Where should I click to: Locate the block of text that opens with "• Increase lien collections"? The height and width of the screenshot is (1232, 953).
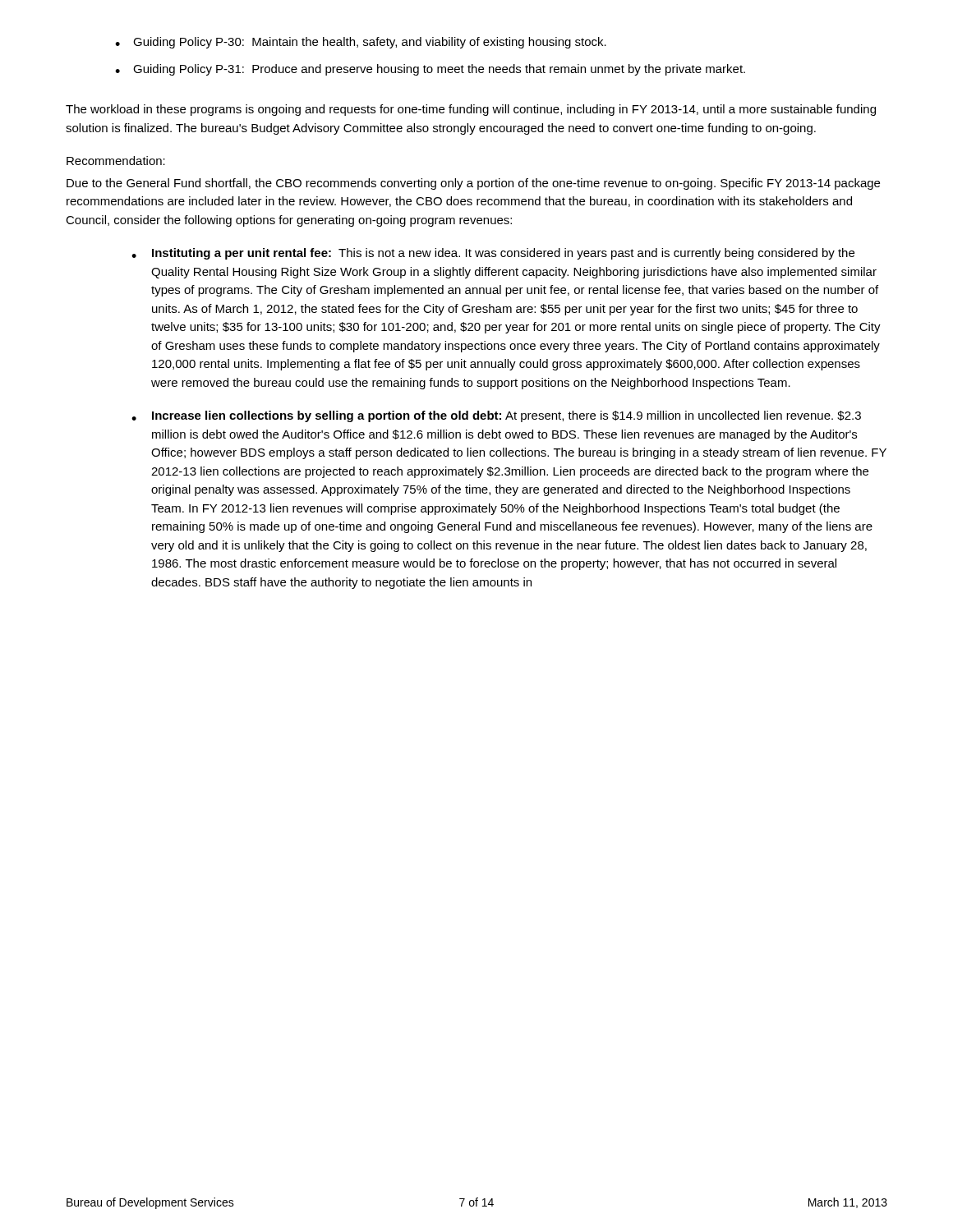coord(509,499)
